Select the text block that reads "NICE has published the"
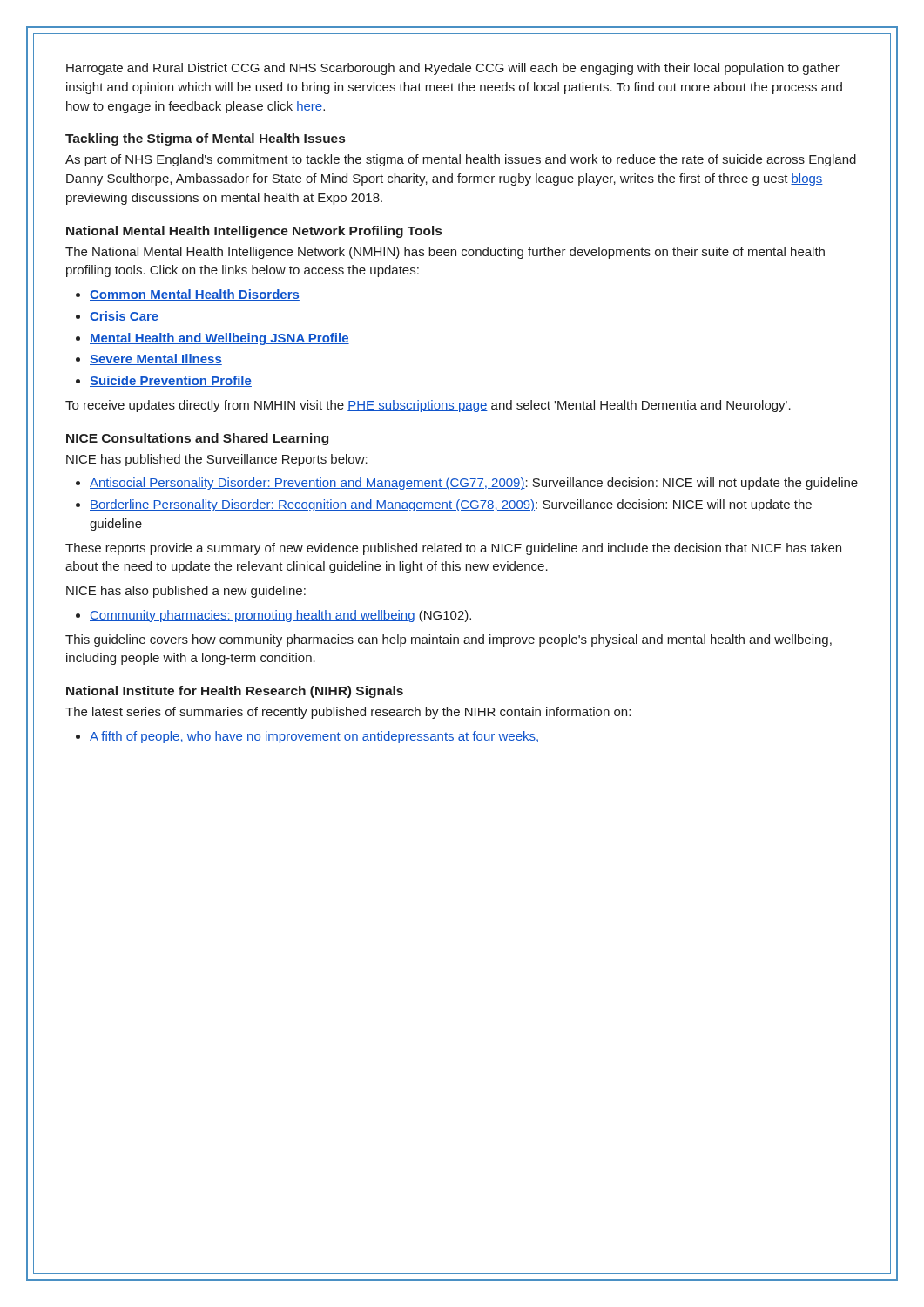 click(217, 458)
